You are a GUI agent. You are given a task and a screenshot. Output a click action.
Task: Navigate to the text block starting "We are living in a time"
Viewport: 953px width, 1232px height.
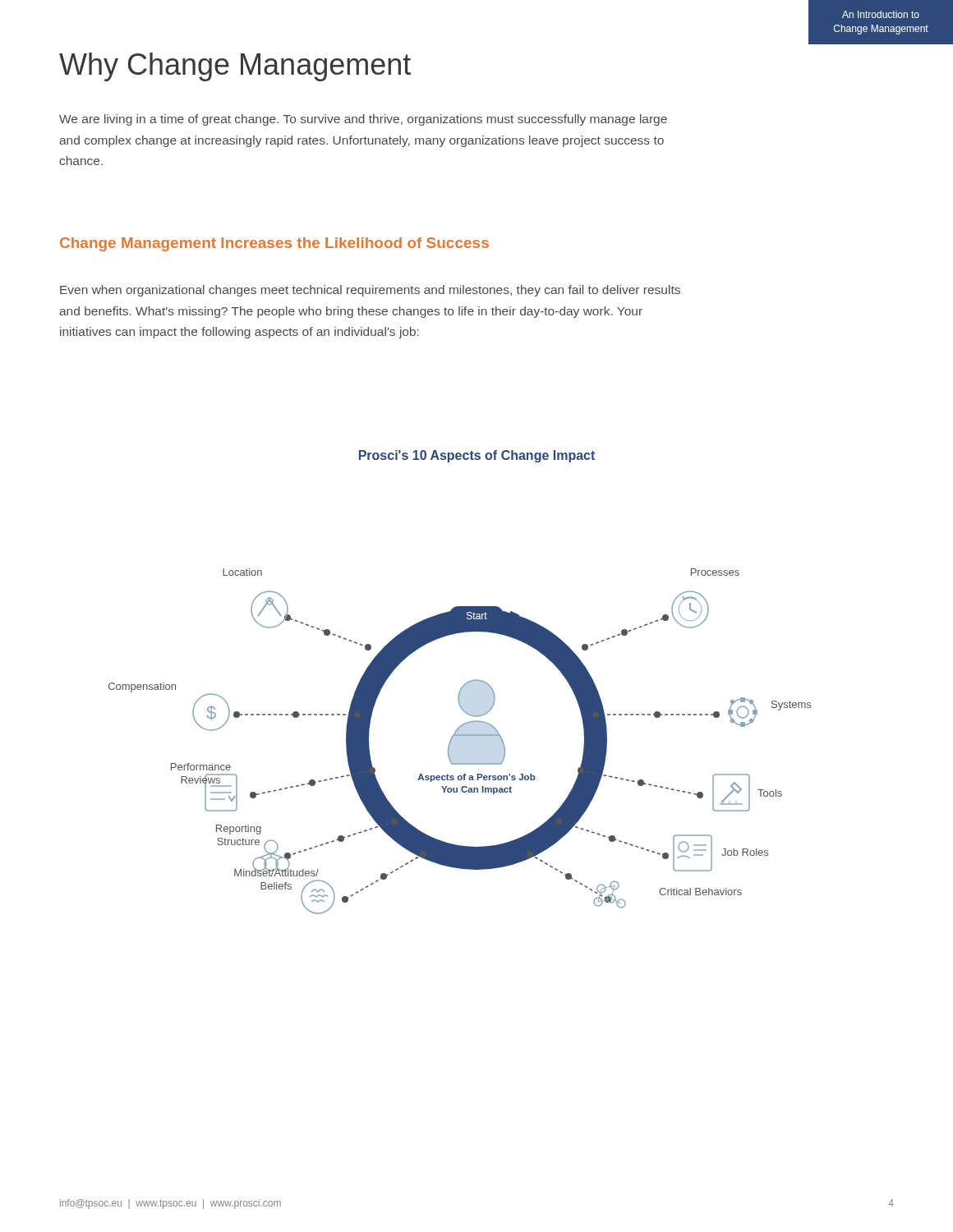(x=363, y=140)
